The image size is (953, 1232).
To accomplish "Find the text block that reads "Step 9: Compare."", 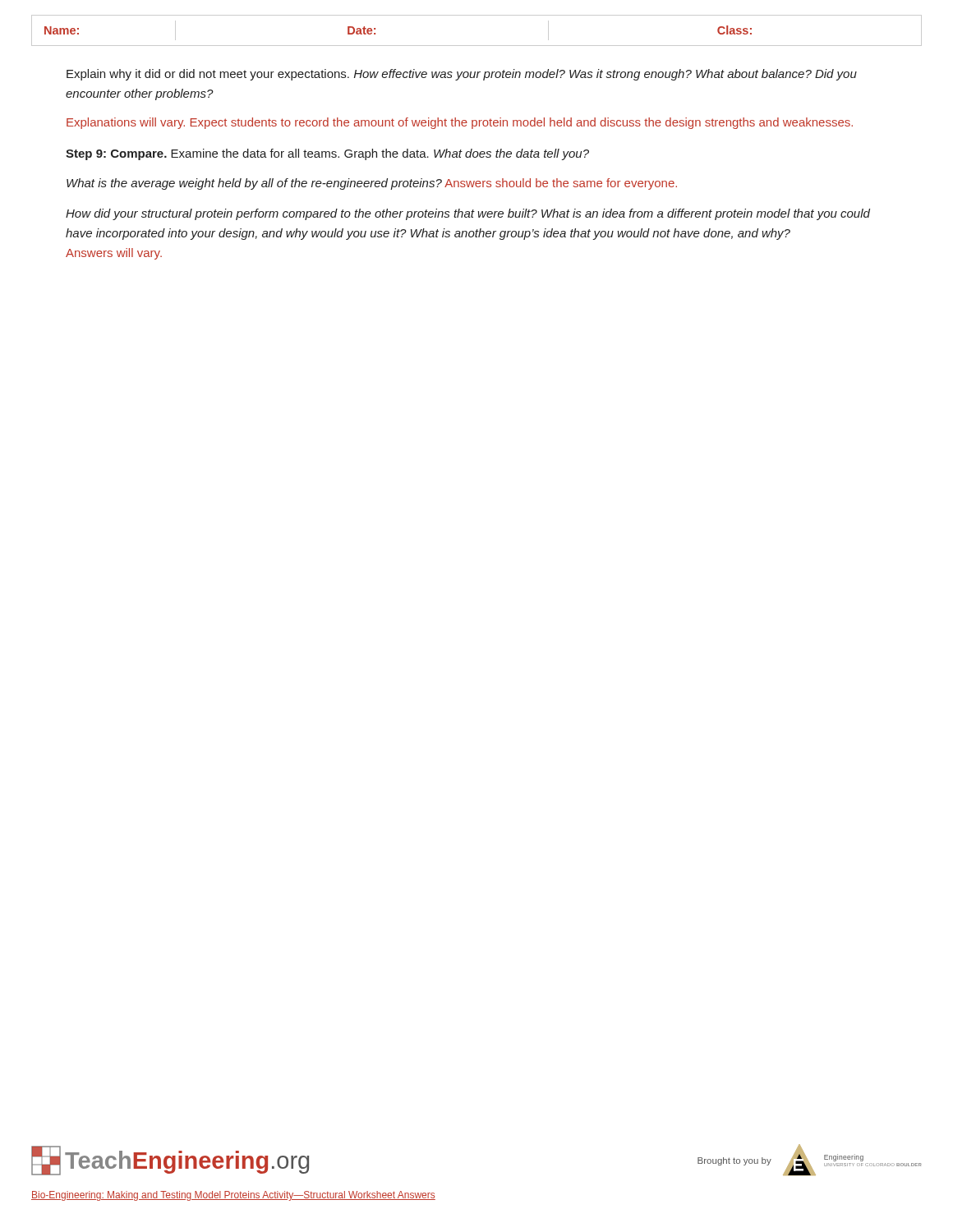I will coord(327,153).
